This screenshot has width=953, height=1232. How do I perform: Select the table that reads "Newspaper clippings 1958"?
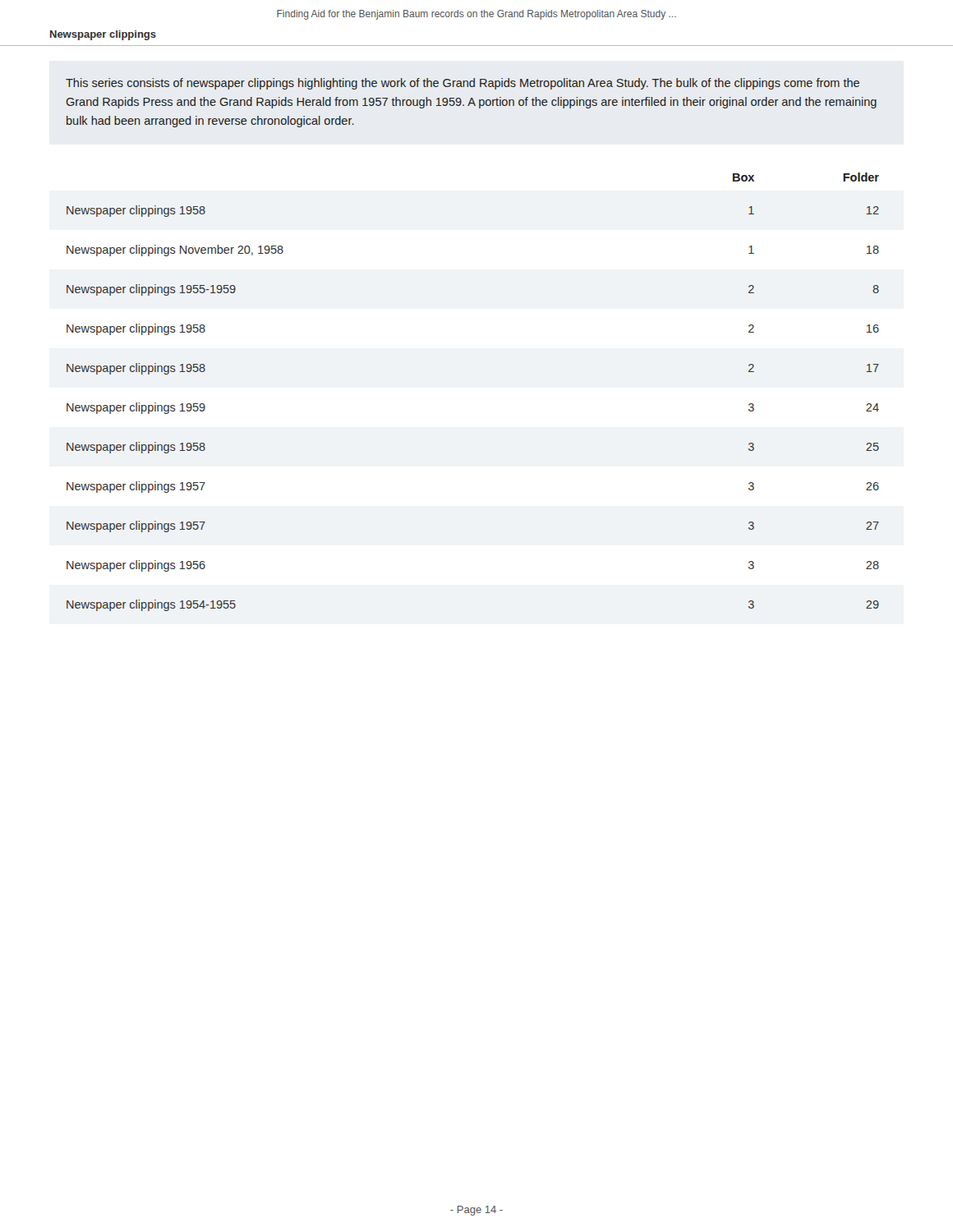point(476,393)
